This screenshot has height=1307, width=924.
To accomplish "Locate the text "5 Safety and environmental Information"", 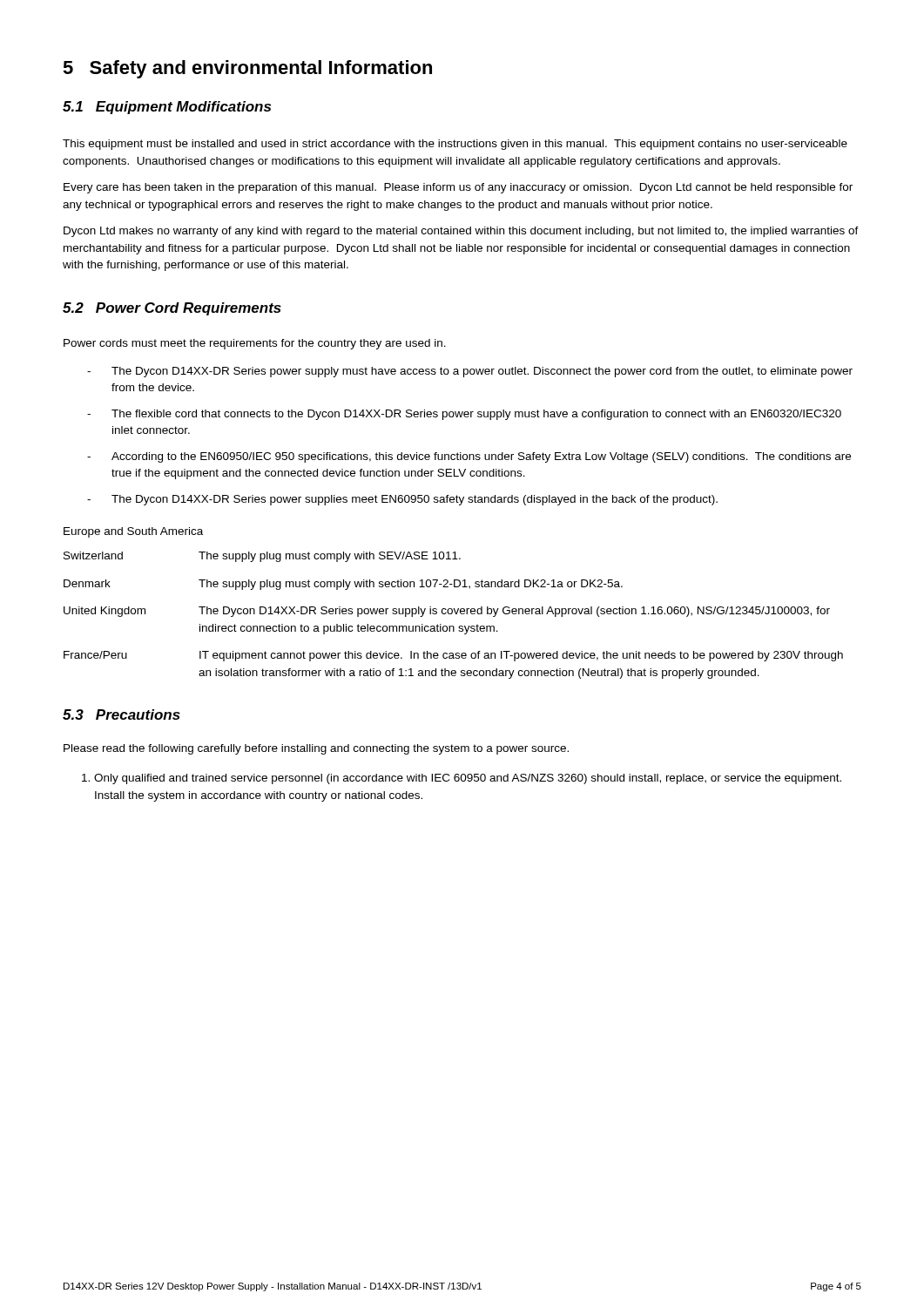I will coord(248,68).
